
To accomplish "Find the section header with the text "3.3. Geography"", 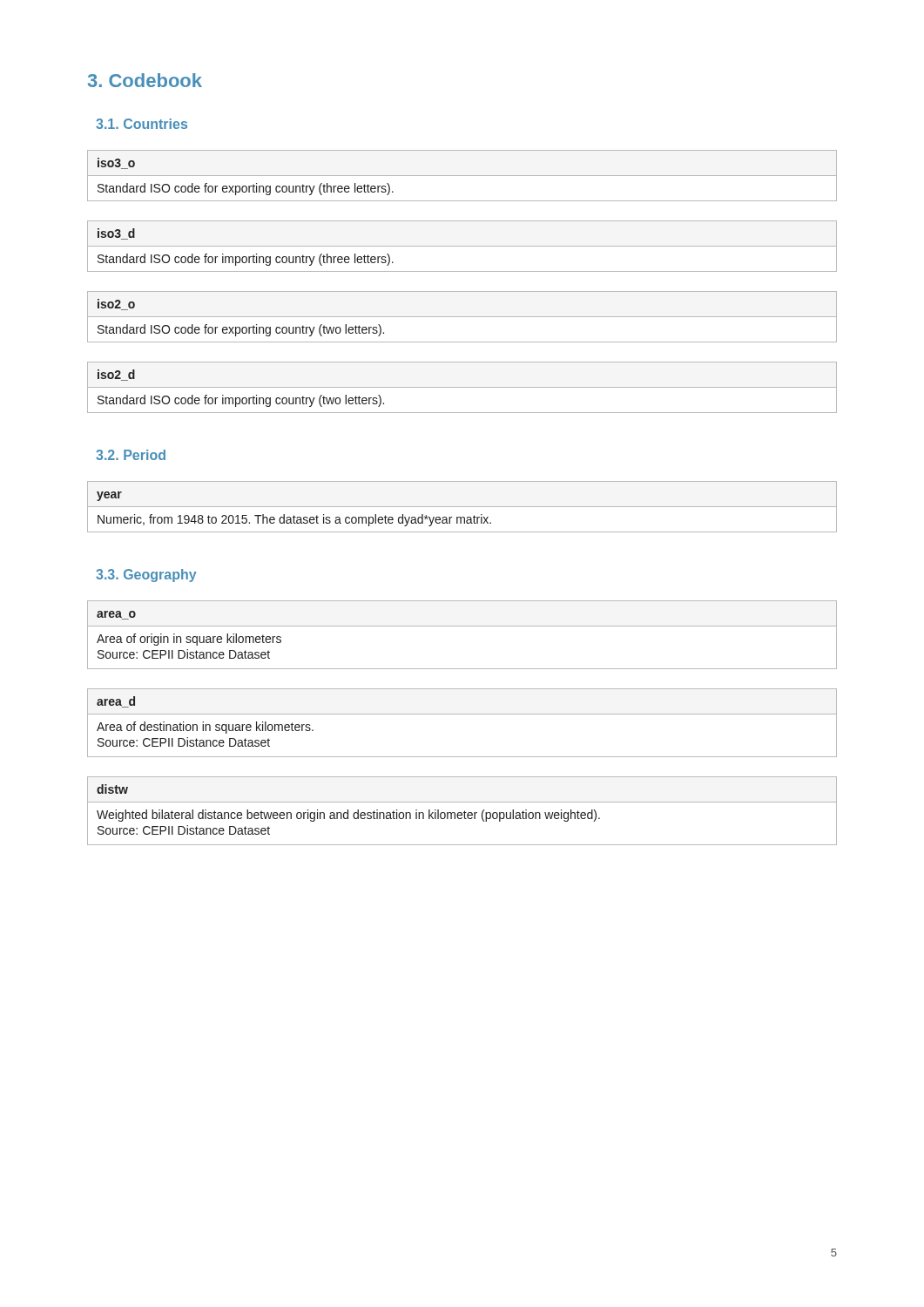I will click(x=146, y=576).
